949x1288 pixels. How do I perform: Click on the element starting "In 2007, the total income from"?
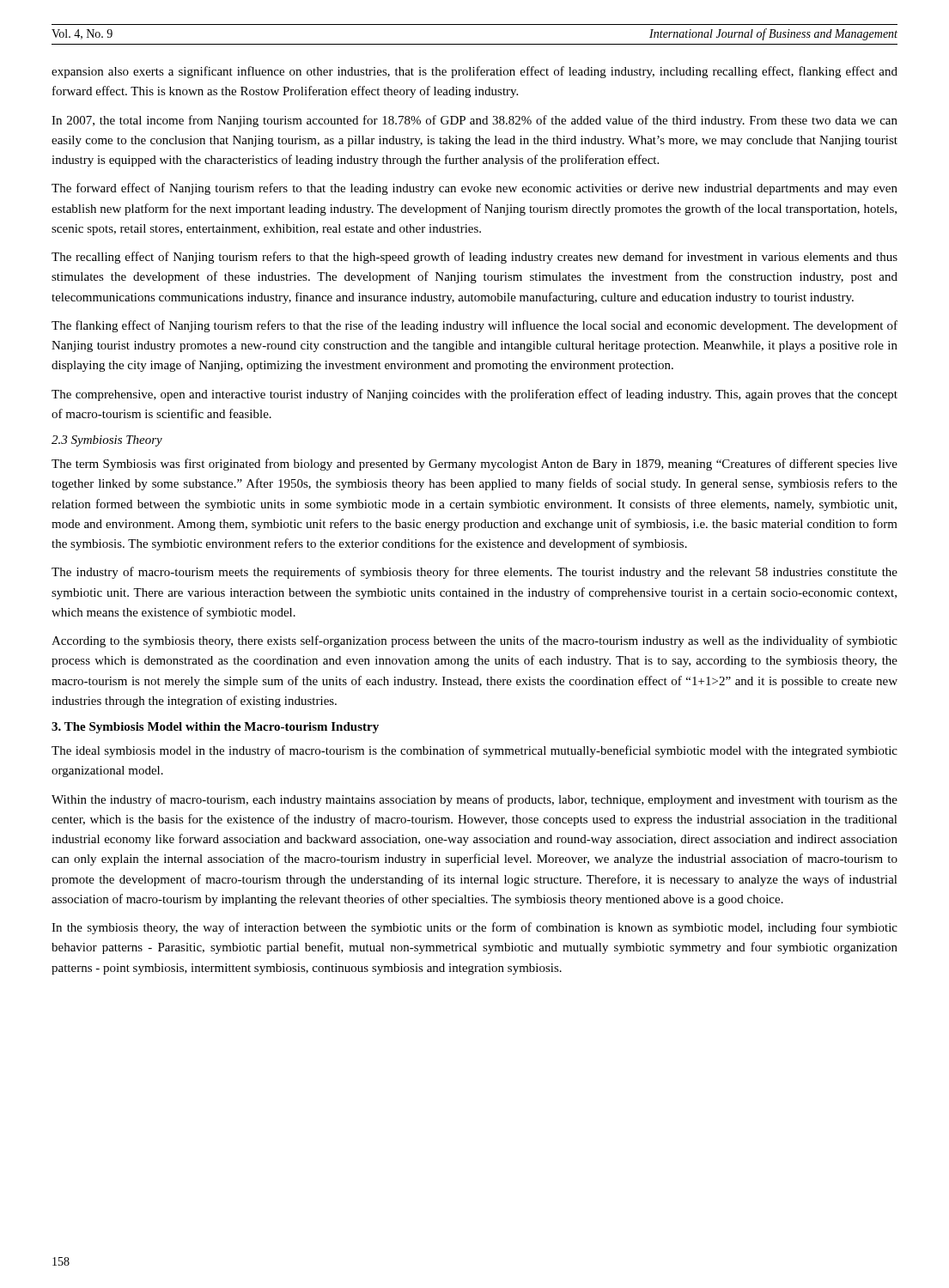(x=474, y=140)
